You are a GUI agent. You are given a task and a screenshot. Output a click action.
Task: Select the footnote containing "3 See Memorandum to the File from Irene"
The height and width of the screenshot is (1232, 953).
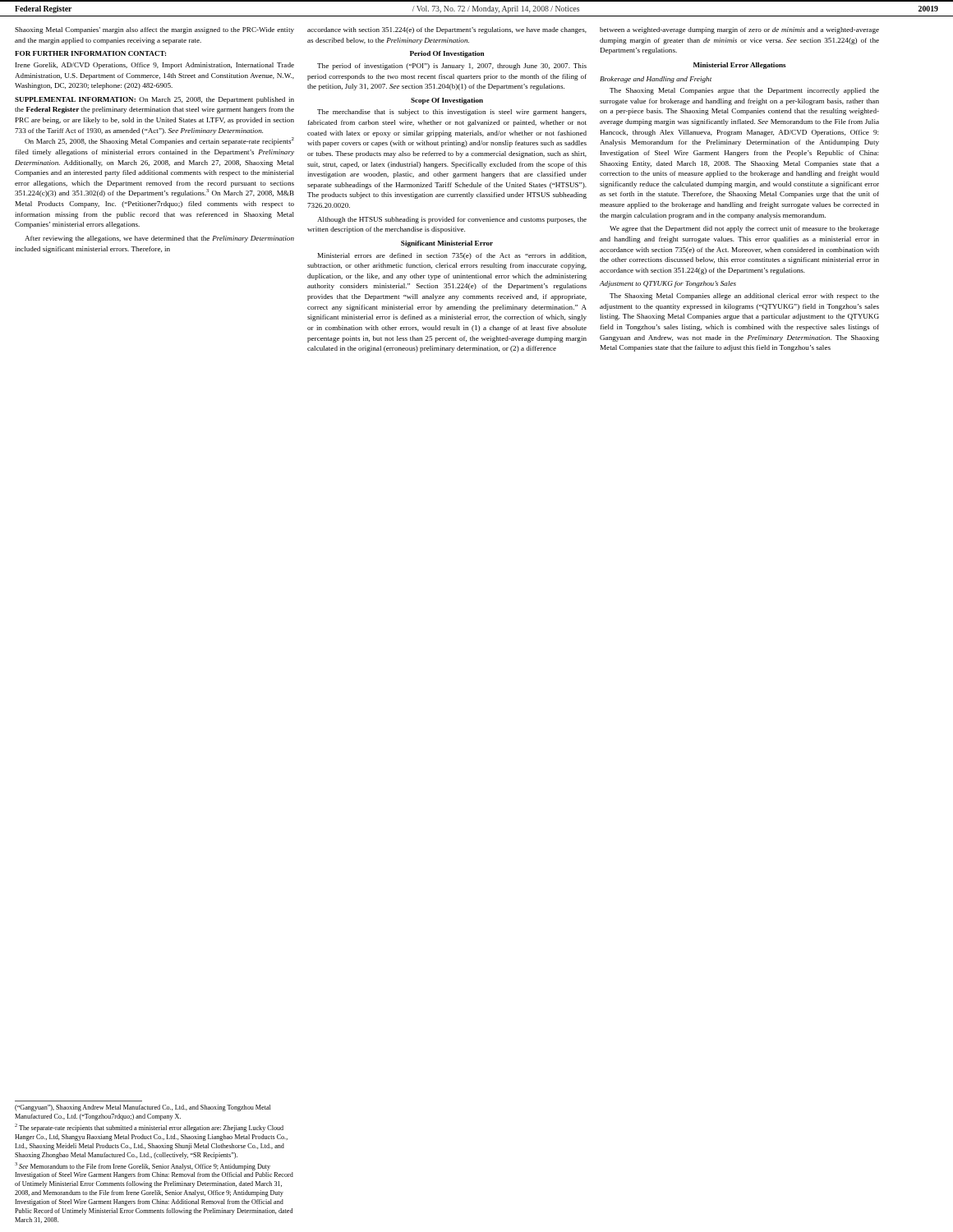pyautogui.click(x=154, y=1193)
